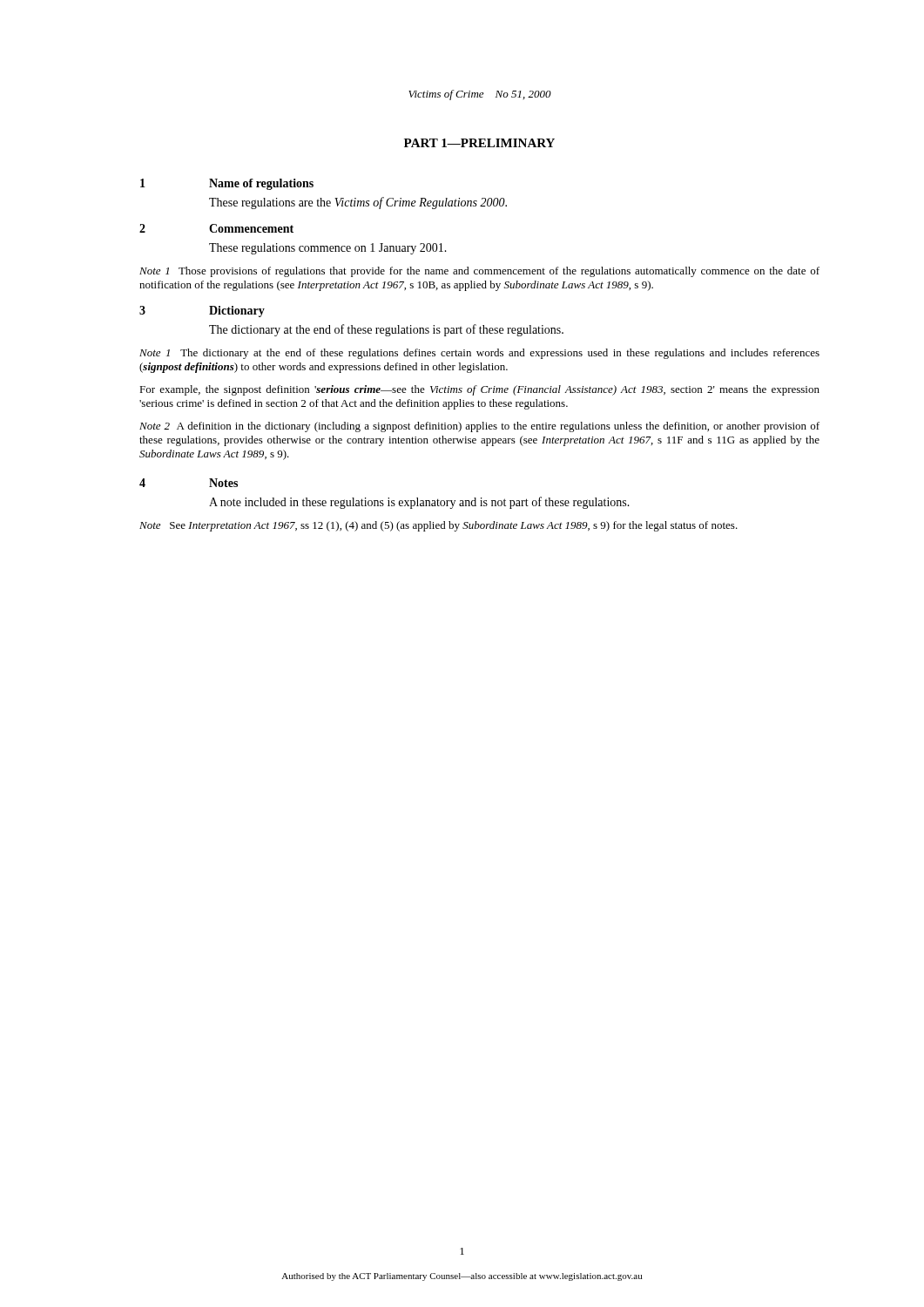Find the text starting "A note included"

[419, 502]
